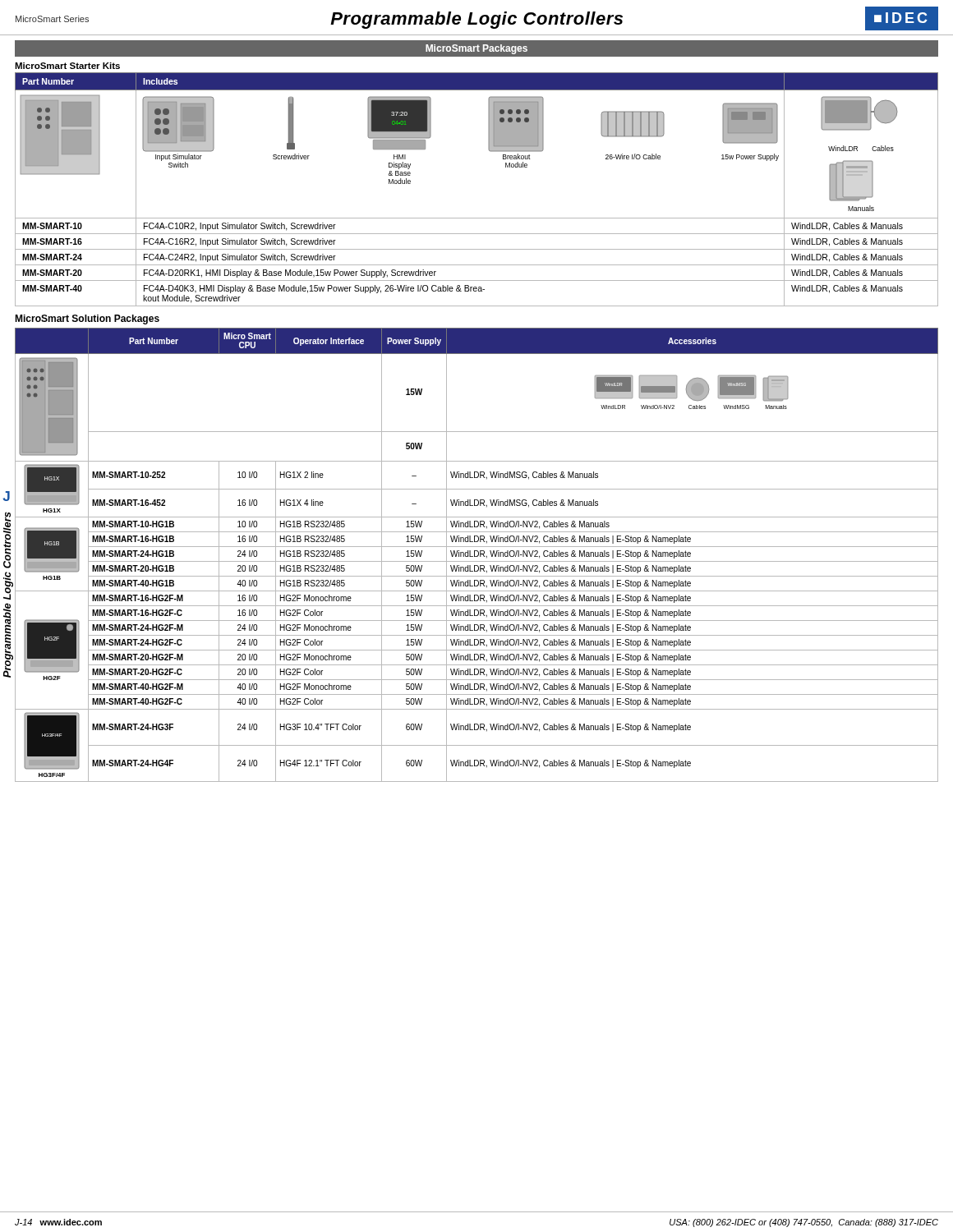Screen dimensions: 1232x953
Task: Find the element starting "MicroSmart Solution Packages"
Action: coord(87,319)
